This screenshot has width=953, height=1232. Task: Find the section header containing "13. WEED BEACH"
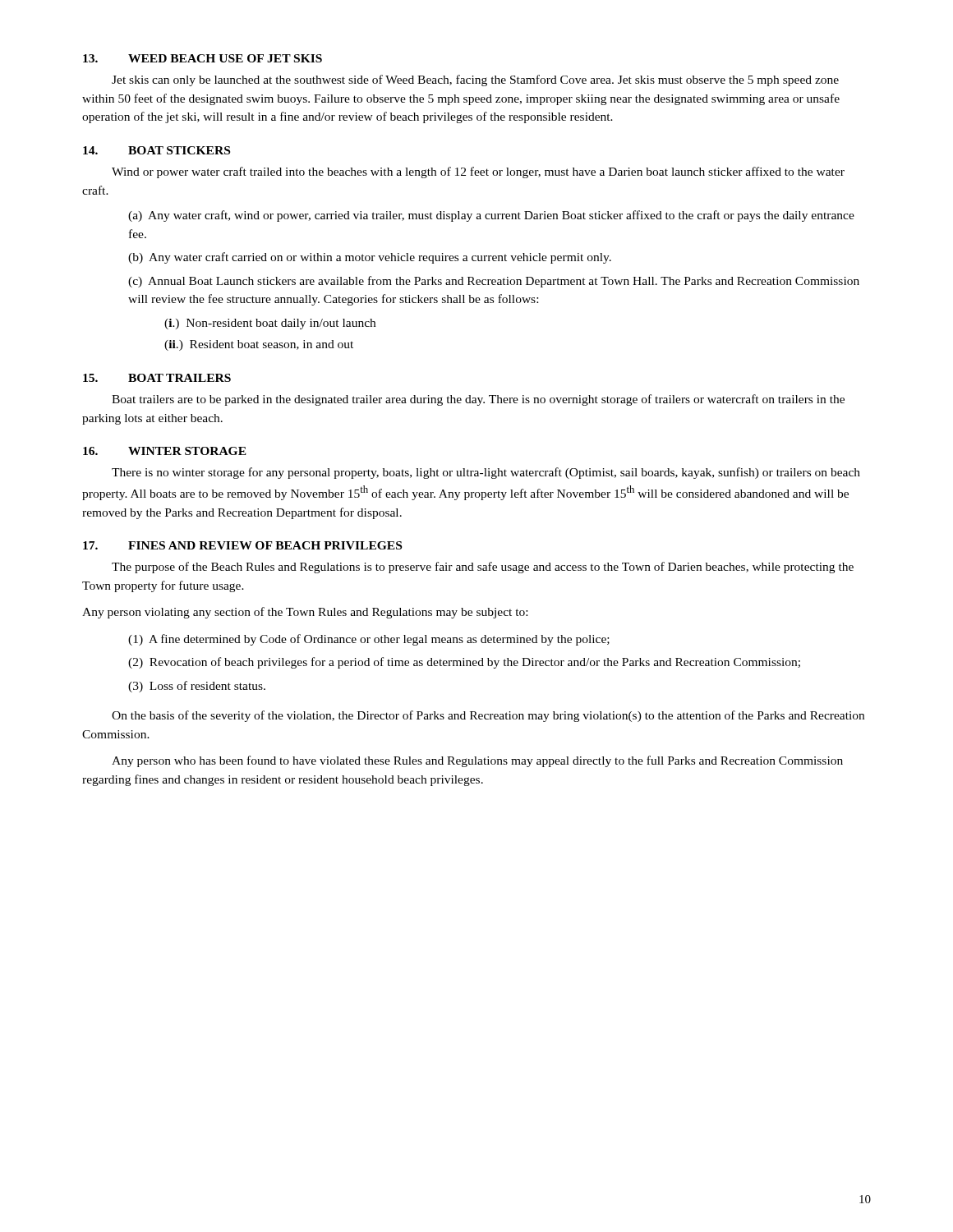coord(202,59)
